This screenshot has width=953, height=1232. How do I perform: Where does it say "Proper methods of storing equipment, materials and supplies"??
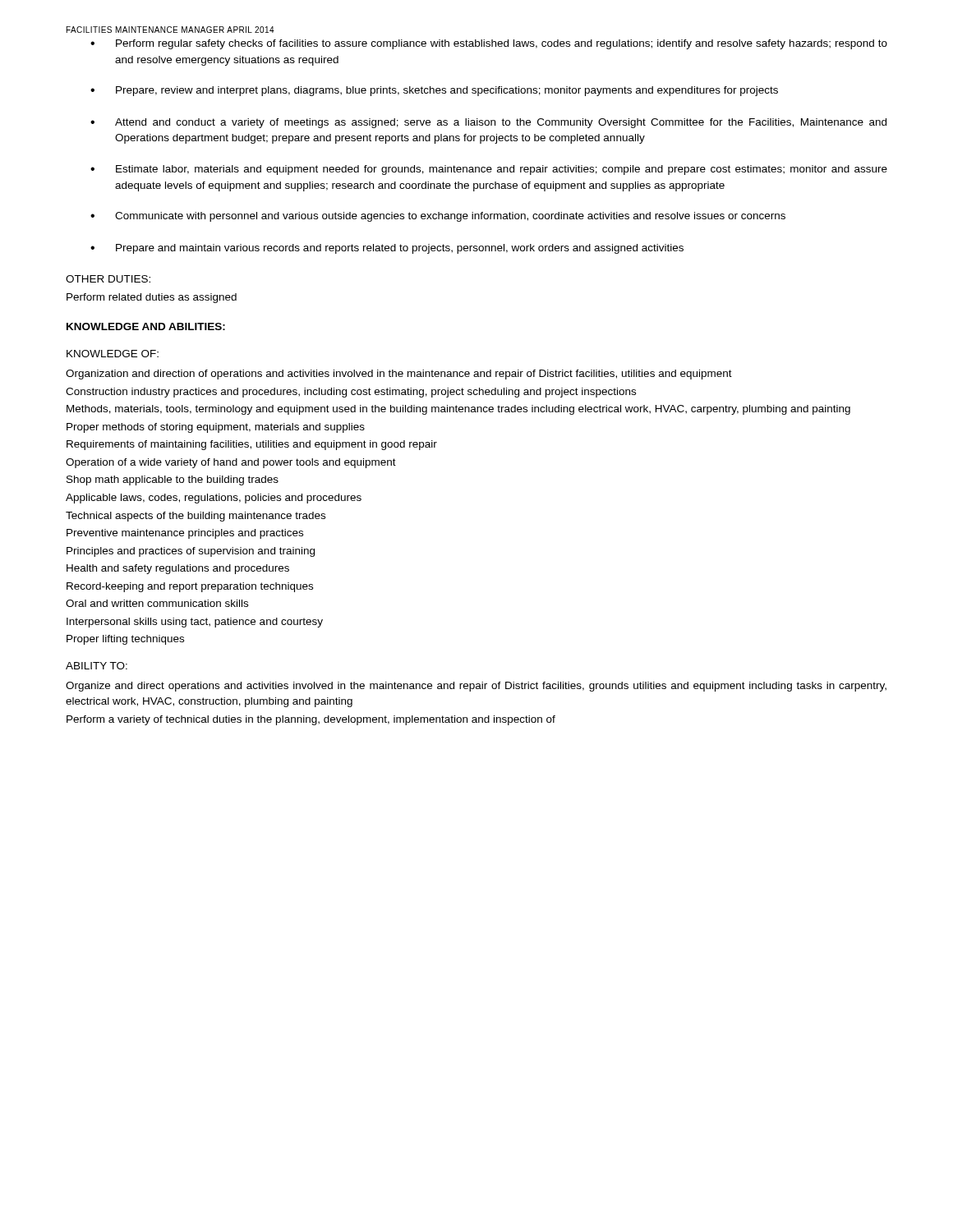pyautogui.click(x=215, y=426)
